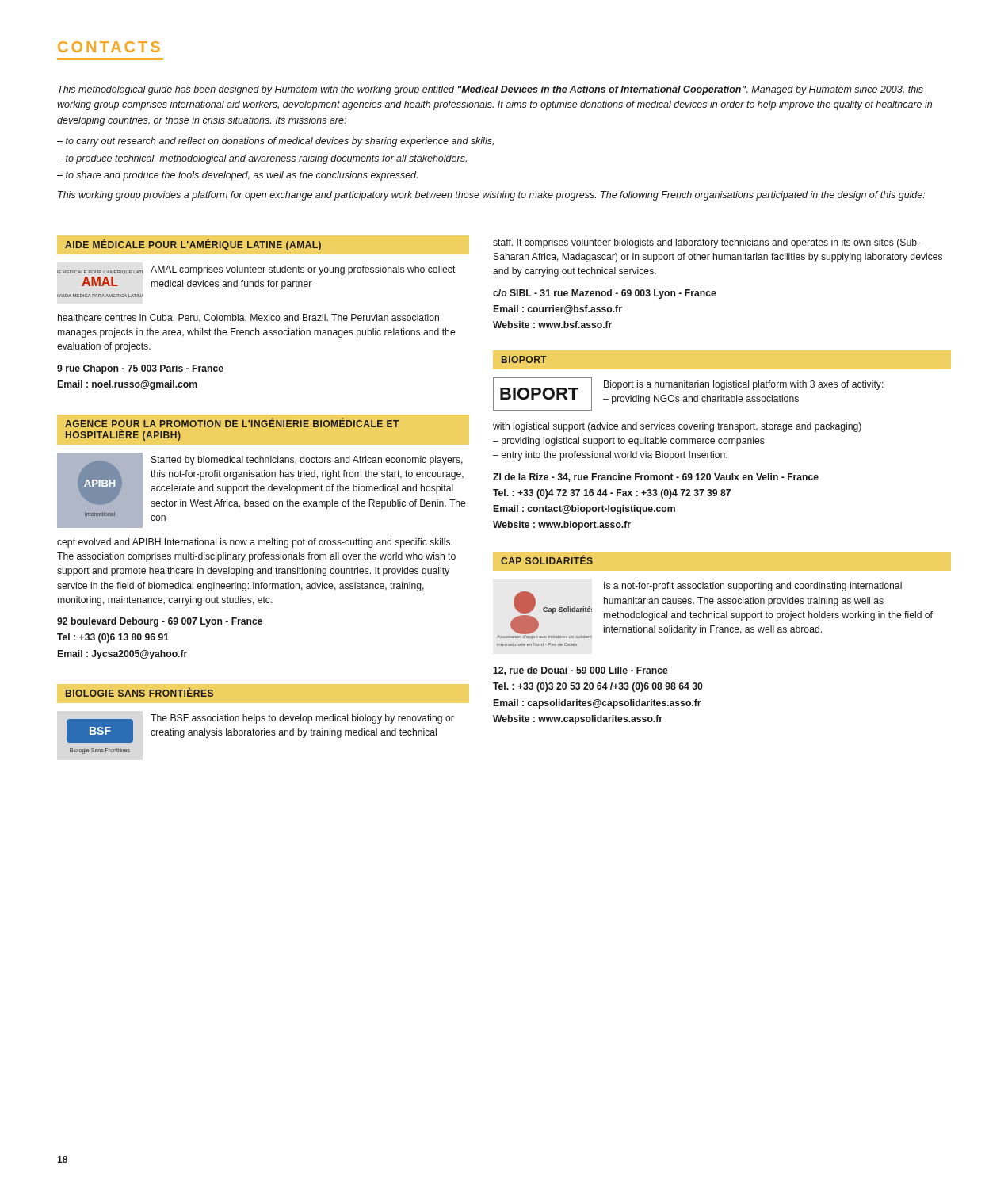1008x1189 pixels.
Task: Find the block on this page that starts "staff. It comprises volunteer biologists"
Action: [718, 257]
